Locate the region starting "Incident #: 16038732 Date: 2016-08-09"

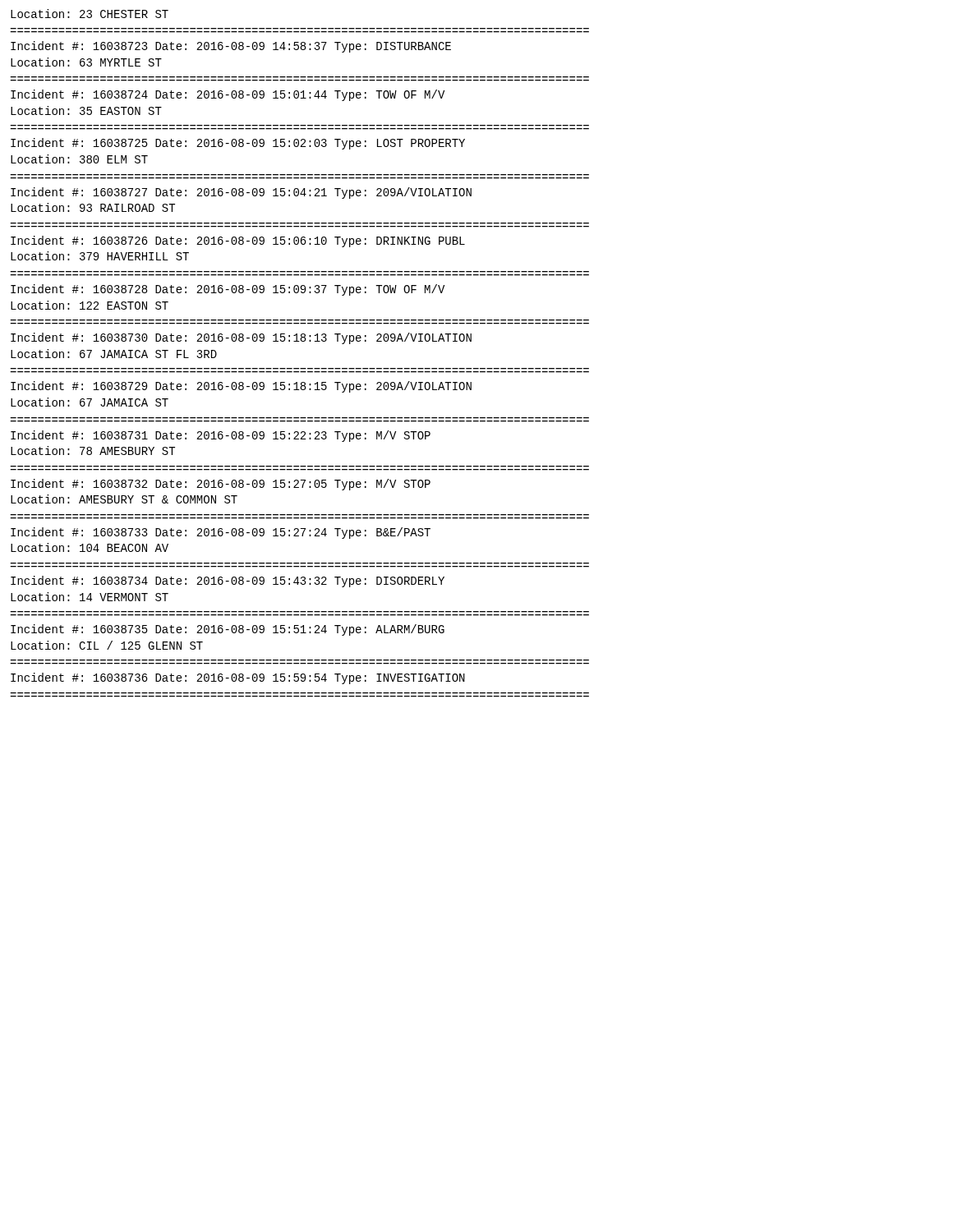click(221, 485)
